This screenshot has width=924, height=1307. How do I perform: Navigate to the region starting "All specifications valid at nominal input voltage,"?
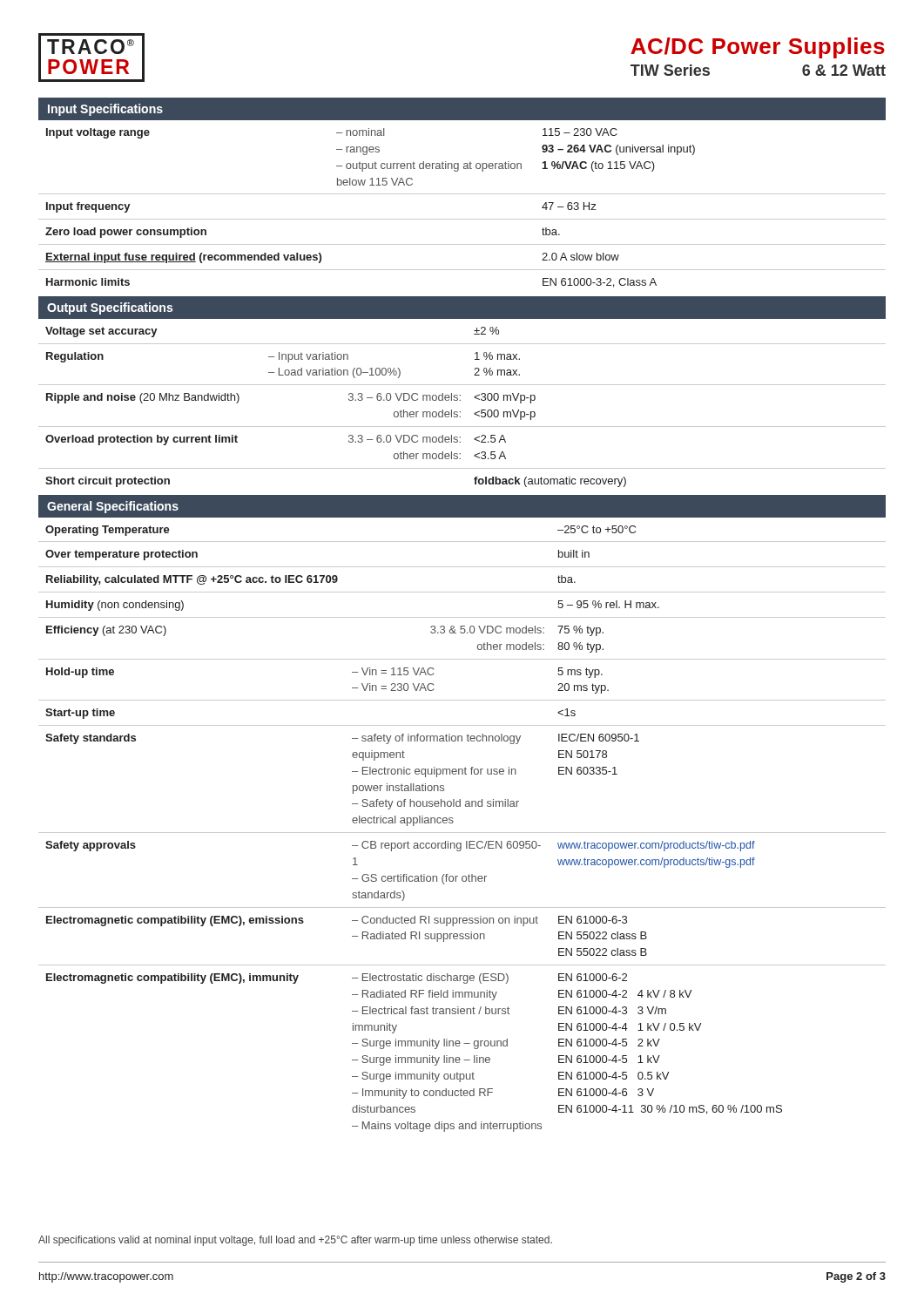pyautogui.click(x=296, y=1240)
